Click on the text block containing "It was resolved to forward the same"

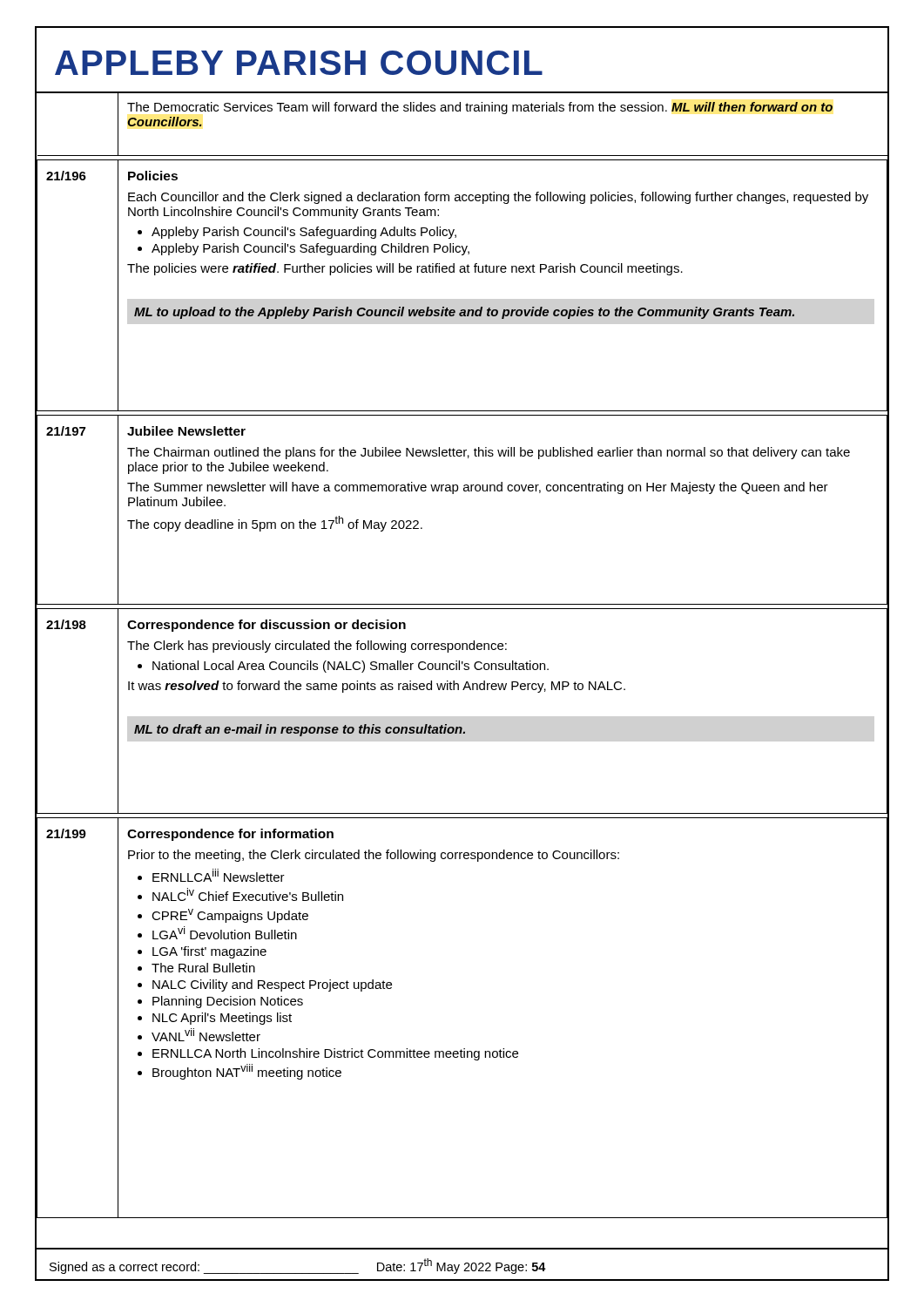(x=501, y=685)
